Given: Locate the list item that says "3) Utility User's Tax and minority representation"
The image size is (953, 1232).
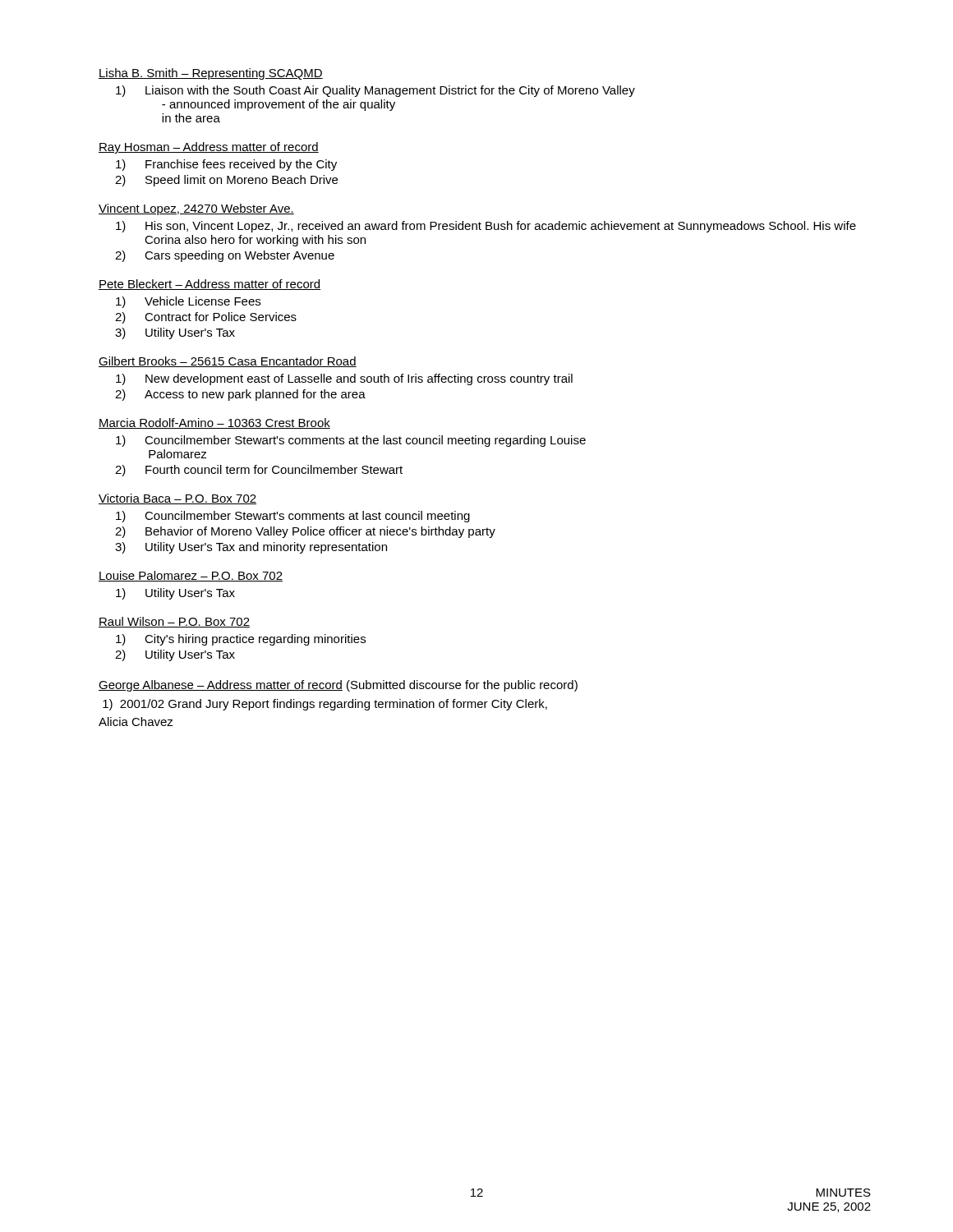Looking at the screenshot, I should pos(493,547).
